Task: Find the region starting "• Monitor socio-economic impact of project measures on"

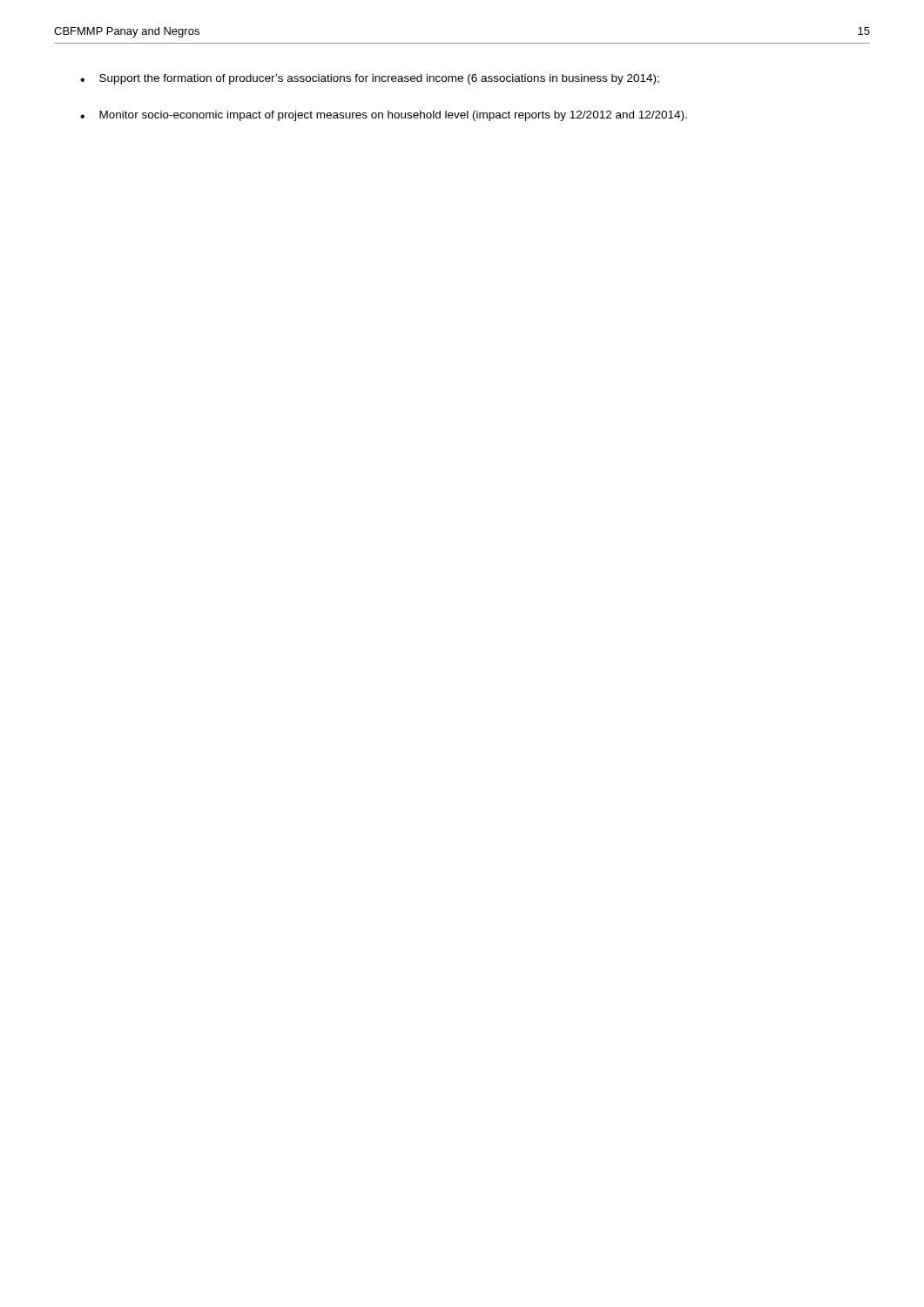Action: pos(475,117)
